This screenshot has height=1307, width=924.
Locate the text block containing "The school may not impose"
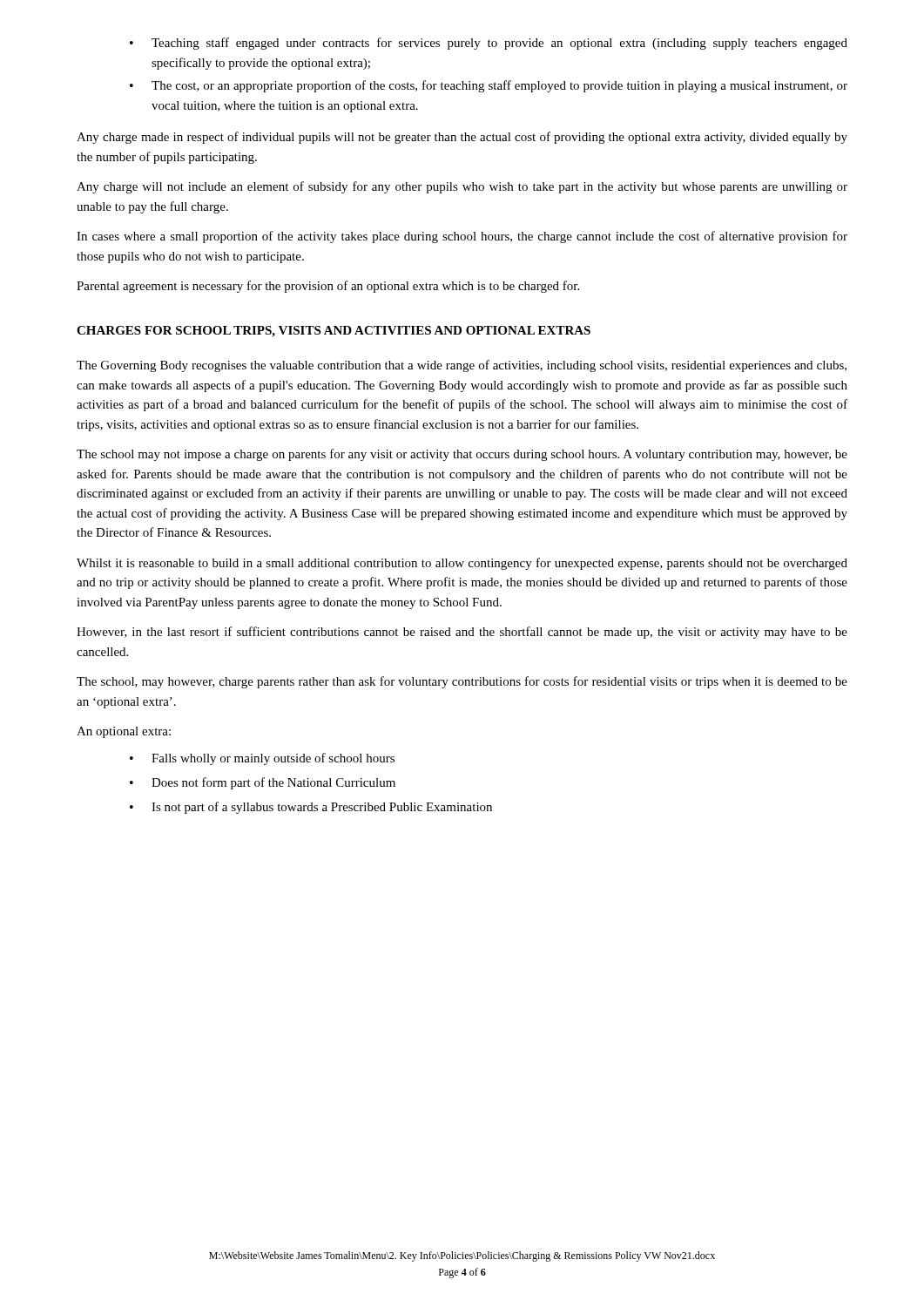click(x=462, y=493)
